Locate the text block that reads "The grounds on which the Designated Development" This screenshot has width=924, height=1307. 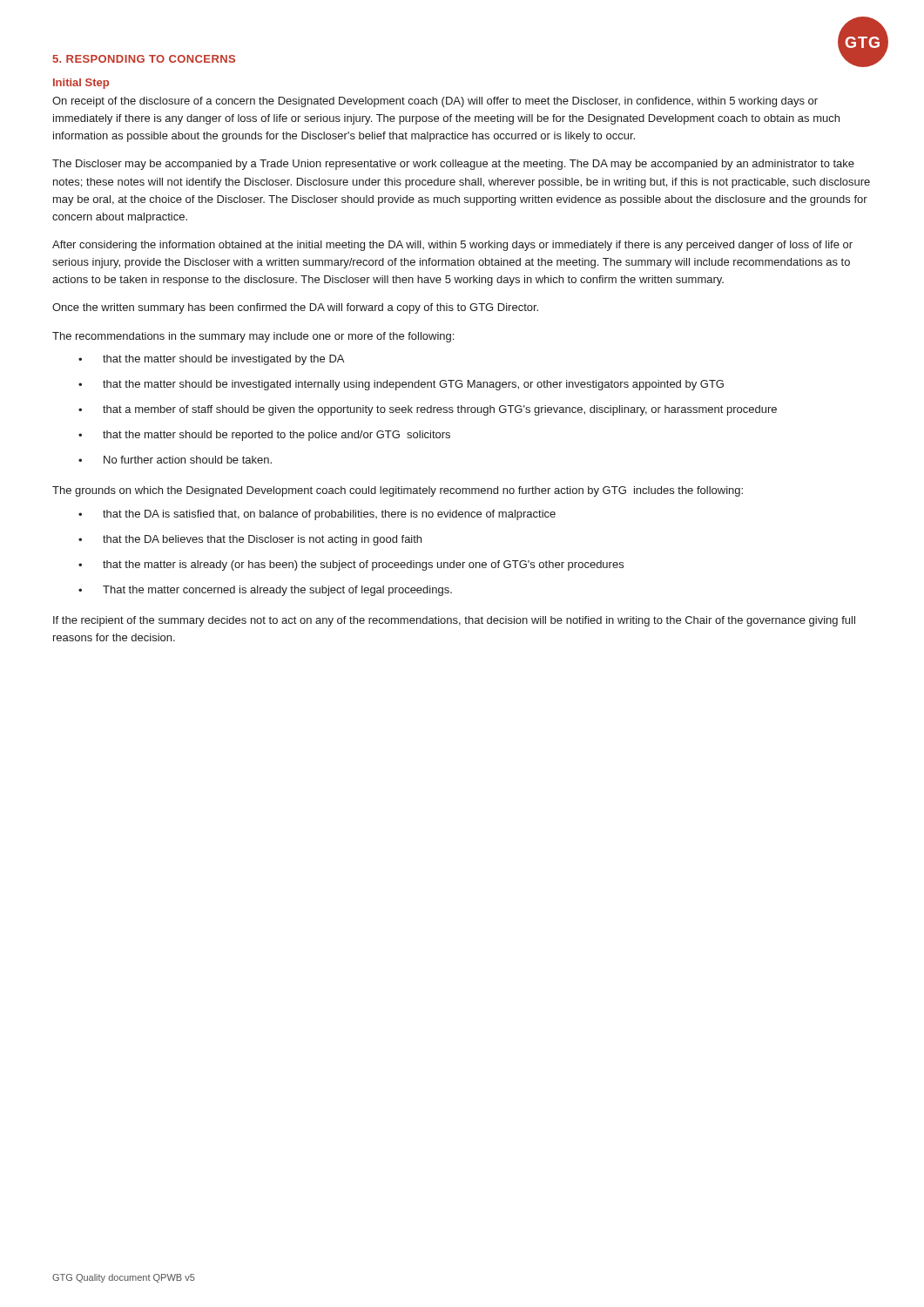(398, 491)
